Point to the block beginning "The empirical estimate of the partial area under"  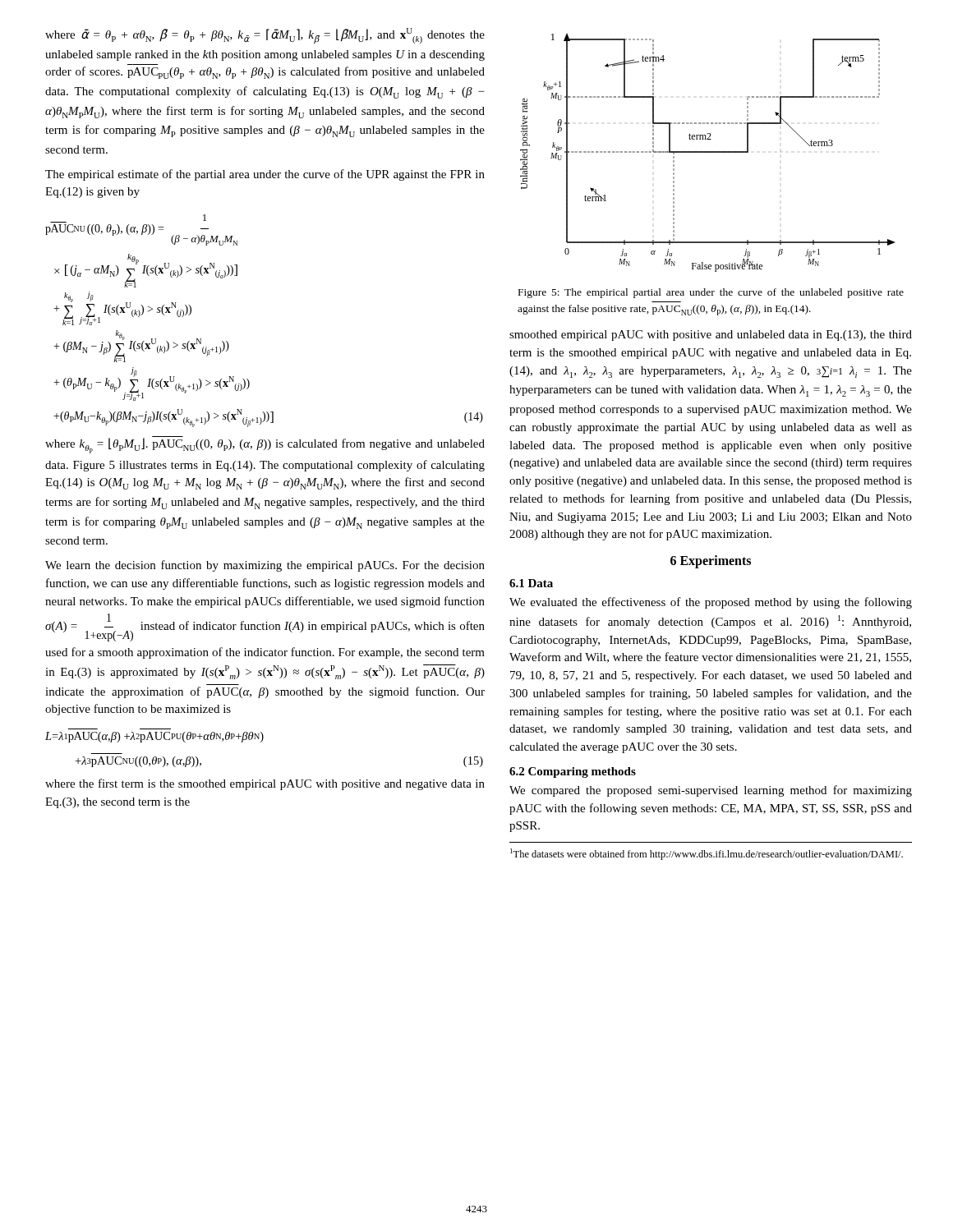[x=265, y=184]
